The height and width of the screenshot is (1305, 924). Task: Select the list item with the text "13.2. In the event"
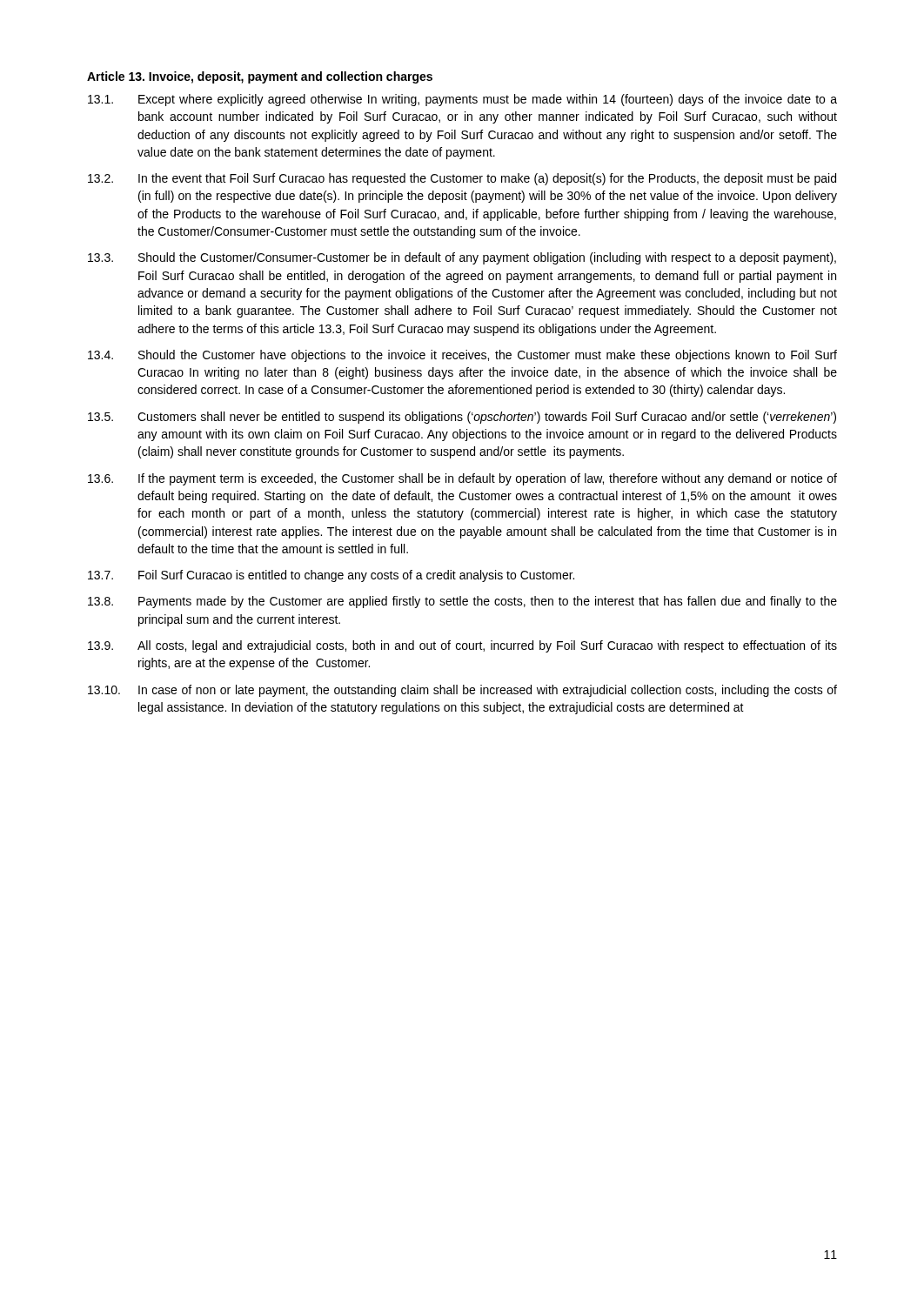[462, 205]
